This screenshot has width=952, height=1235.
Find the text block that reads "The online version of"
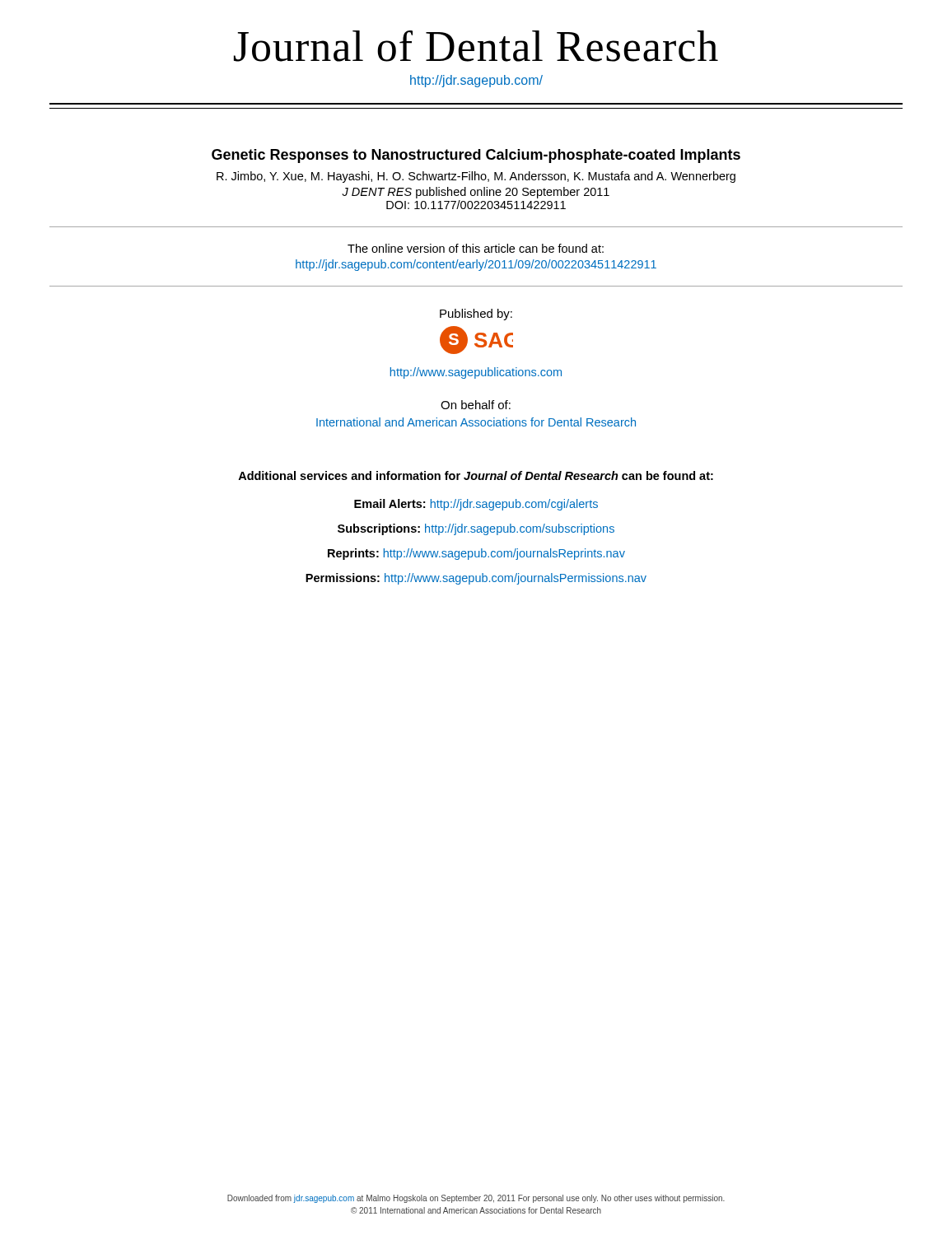coord(476,257)
